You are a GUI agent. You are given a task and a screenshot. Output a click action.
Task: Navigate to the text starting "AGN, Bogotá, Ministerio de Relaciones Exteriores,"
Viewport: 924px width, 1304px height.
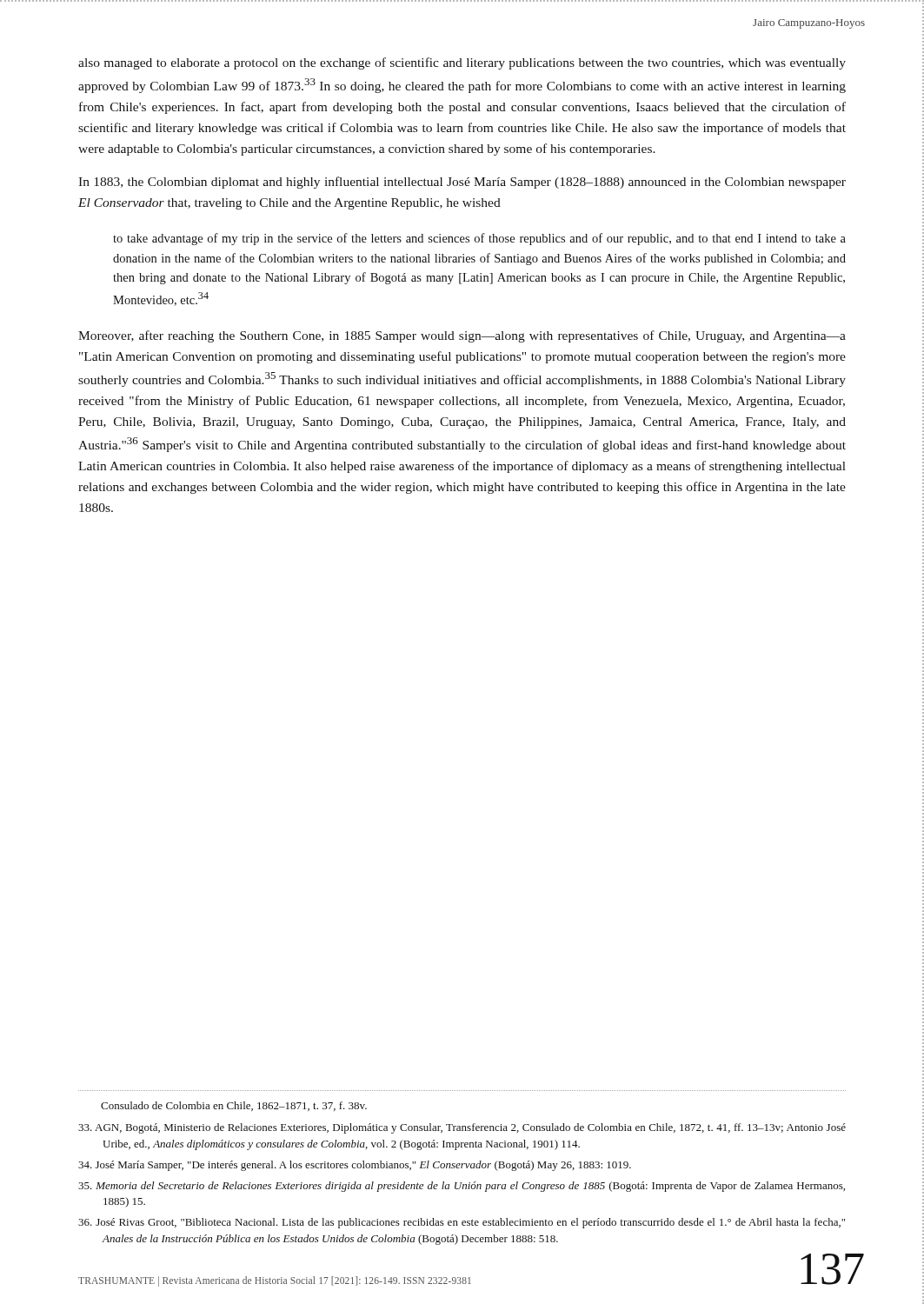point(462,1135)
